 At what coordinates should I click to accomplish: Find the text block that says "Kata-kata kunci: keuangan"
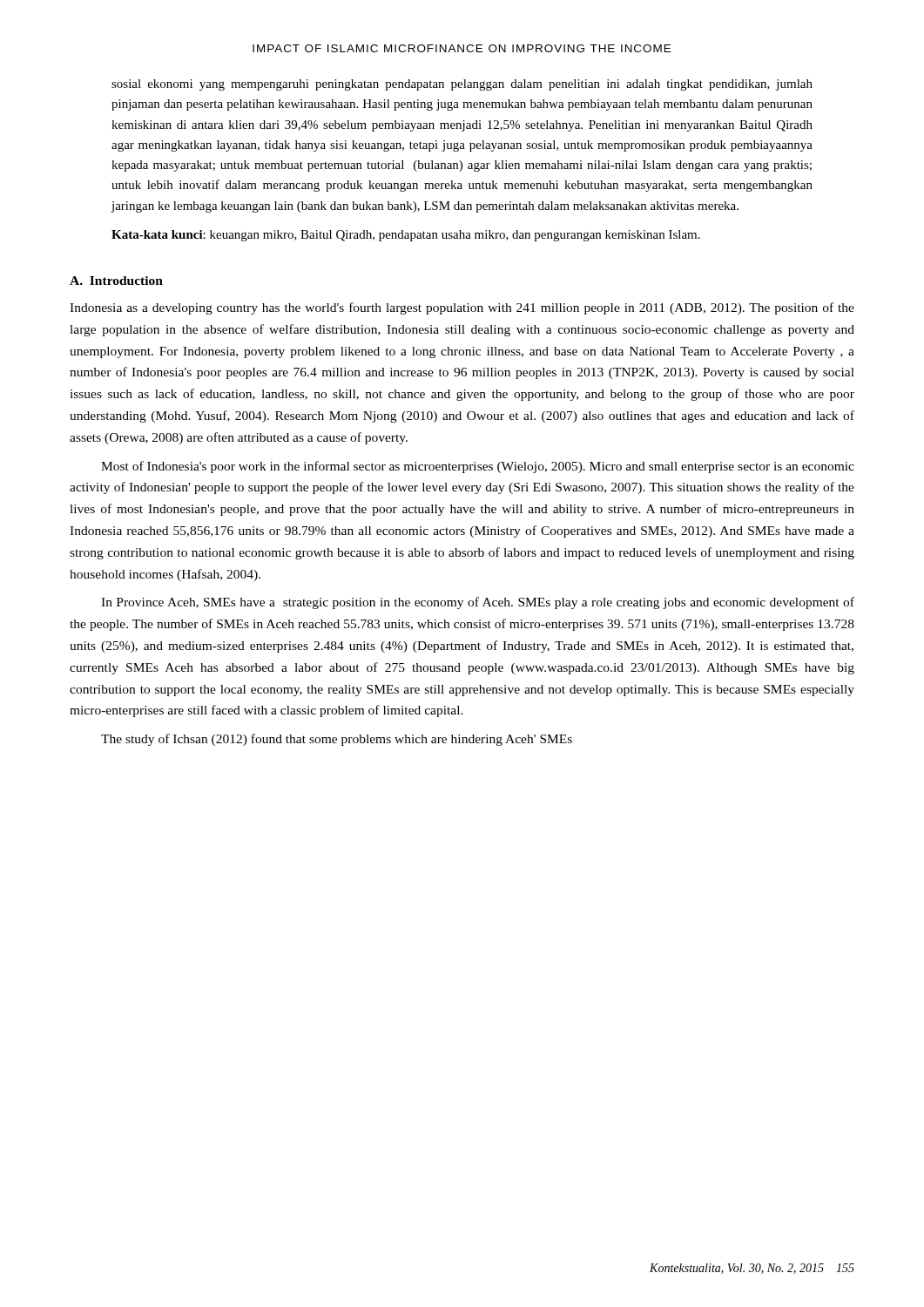[406, 234]
